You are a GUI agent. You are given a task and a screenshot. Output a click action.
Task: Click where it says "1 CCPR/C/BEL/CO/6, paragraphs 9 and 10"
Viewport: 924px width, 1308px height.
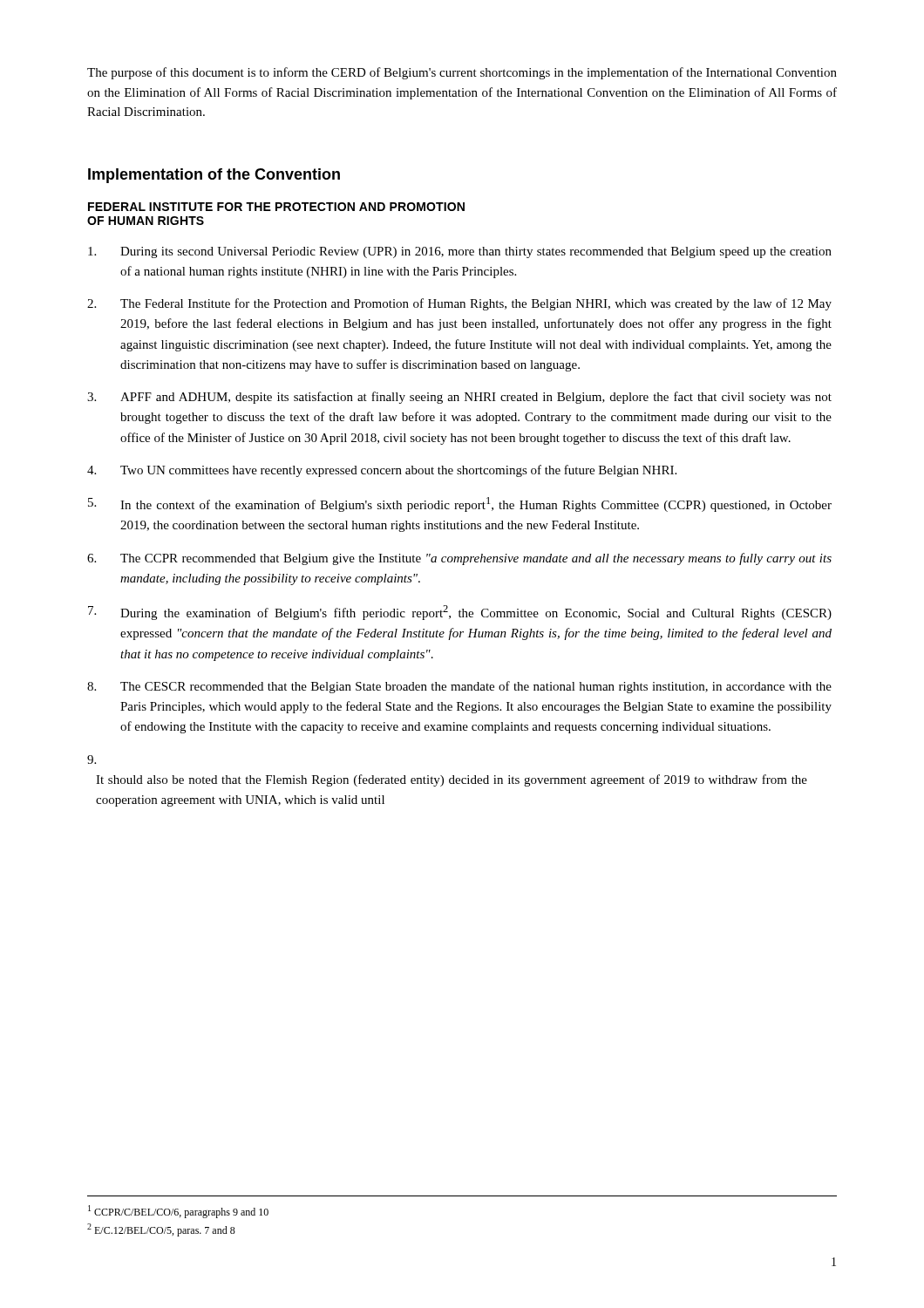pos(178,1211)
